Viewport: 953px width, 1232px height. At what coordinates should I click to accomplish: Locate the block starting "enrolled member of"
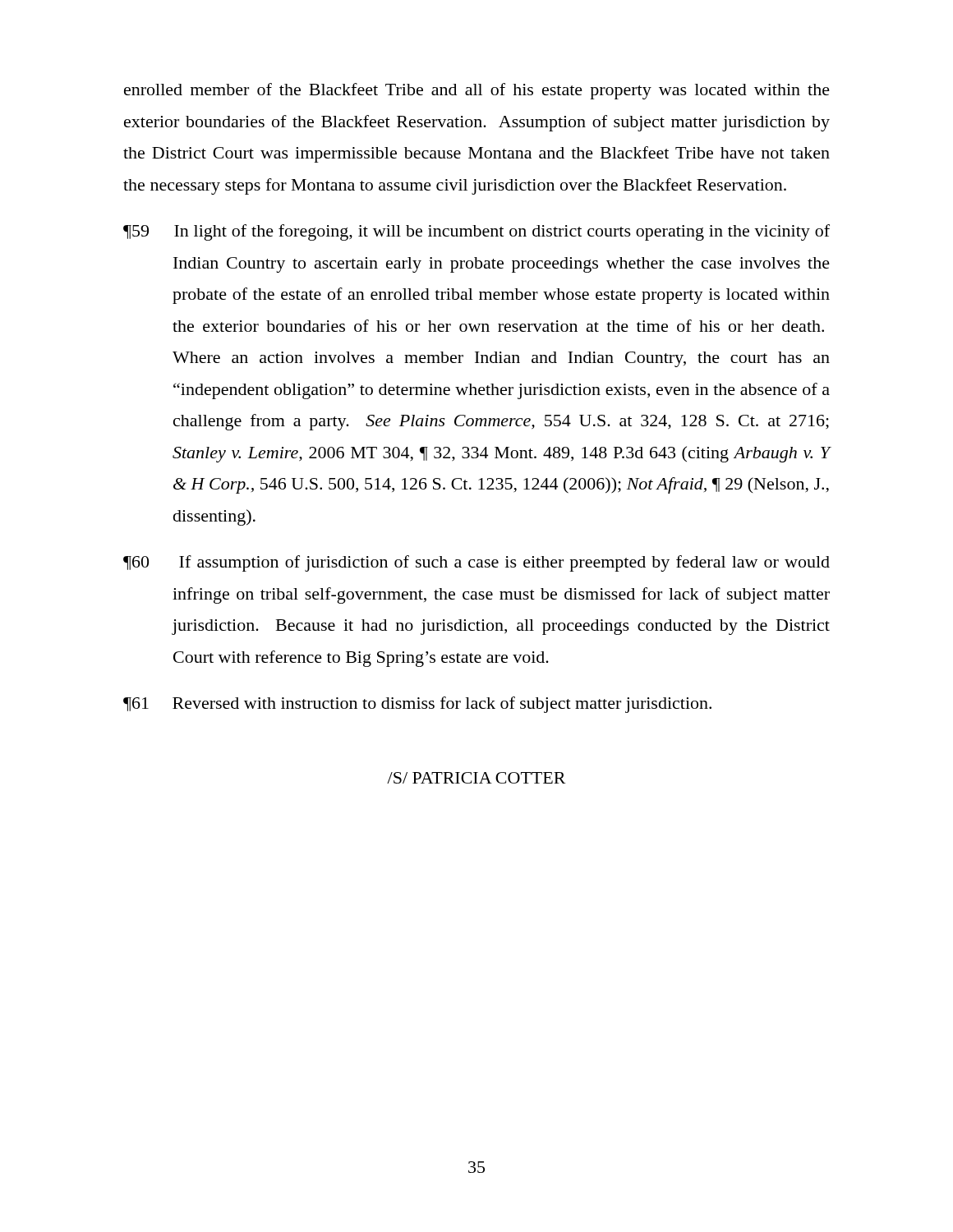coord(476,397)
